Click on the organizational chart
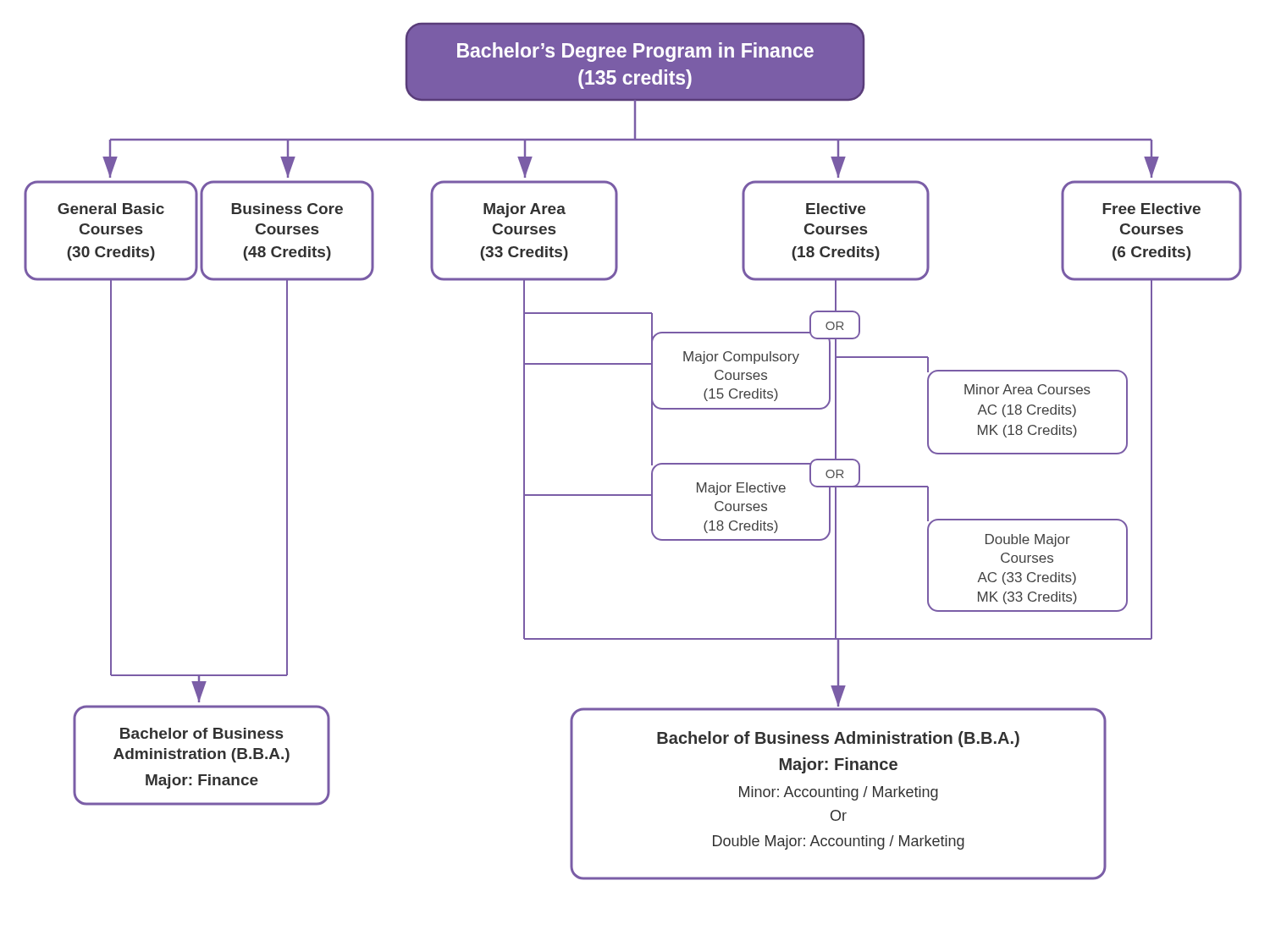This screenshot has height=952, width=1270. [x=635, y=476]
